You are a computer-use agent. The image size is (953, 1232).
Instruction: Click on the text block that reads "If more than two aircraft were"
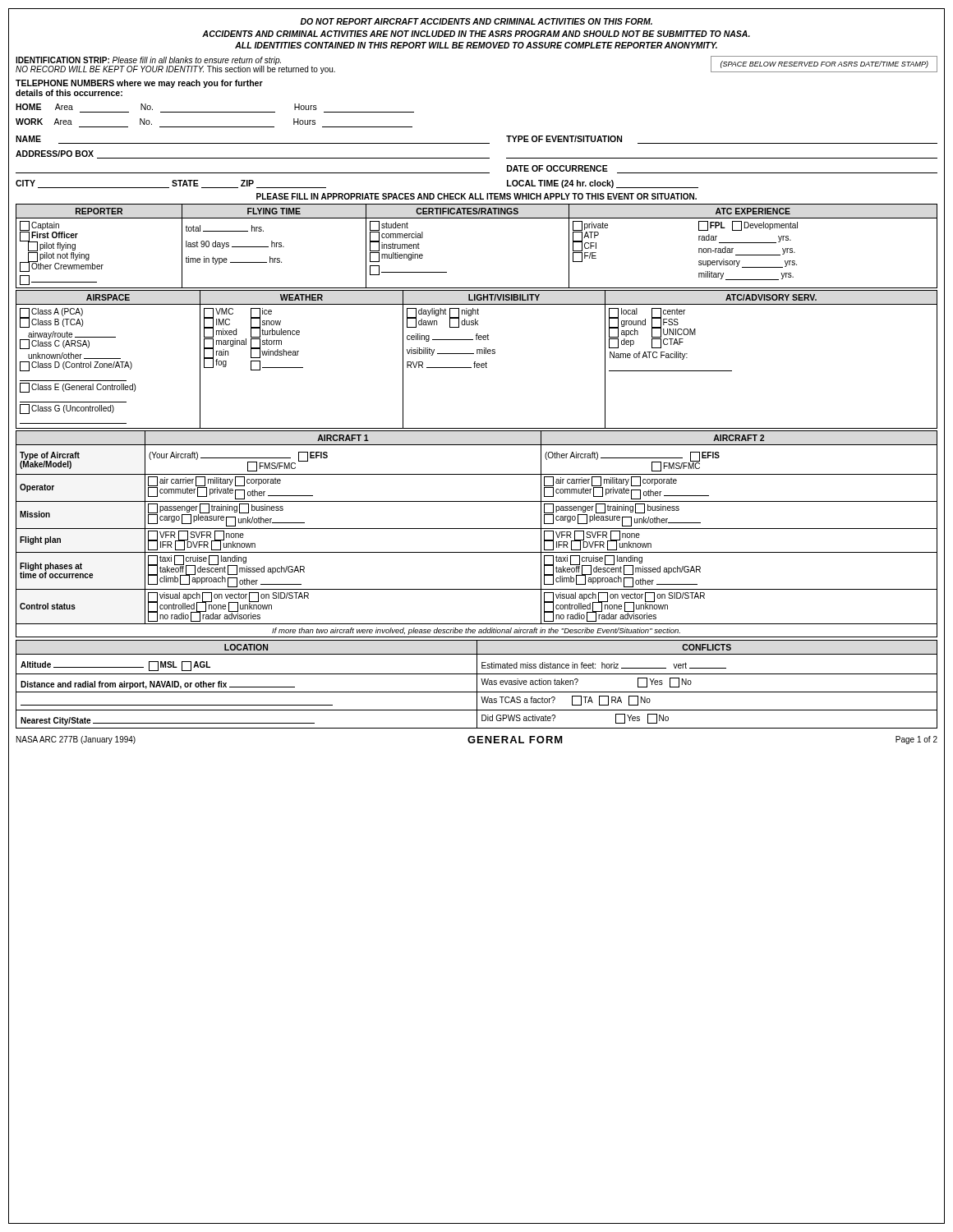click(476, 631)
